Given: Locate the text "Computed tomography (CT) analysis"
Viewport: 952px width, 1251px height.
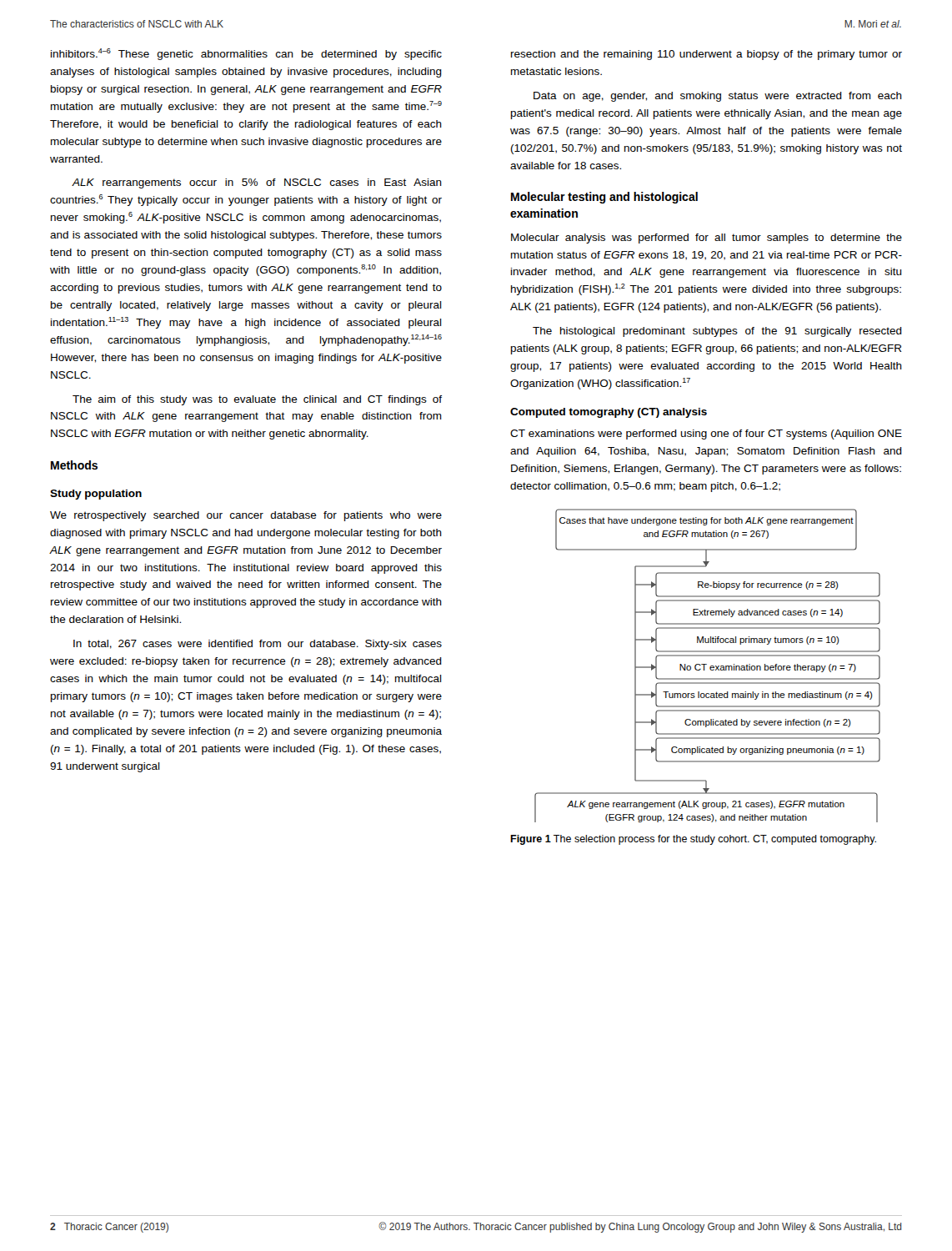Looking at the screenshot, I should 609,412.
